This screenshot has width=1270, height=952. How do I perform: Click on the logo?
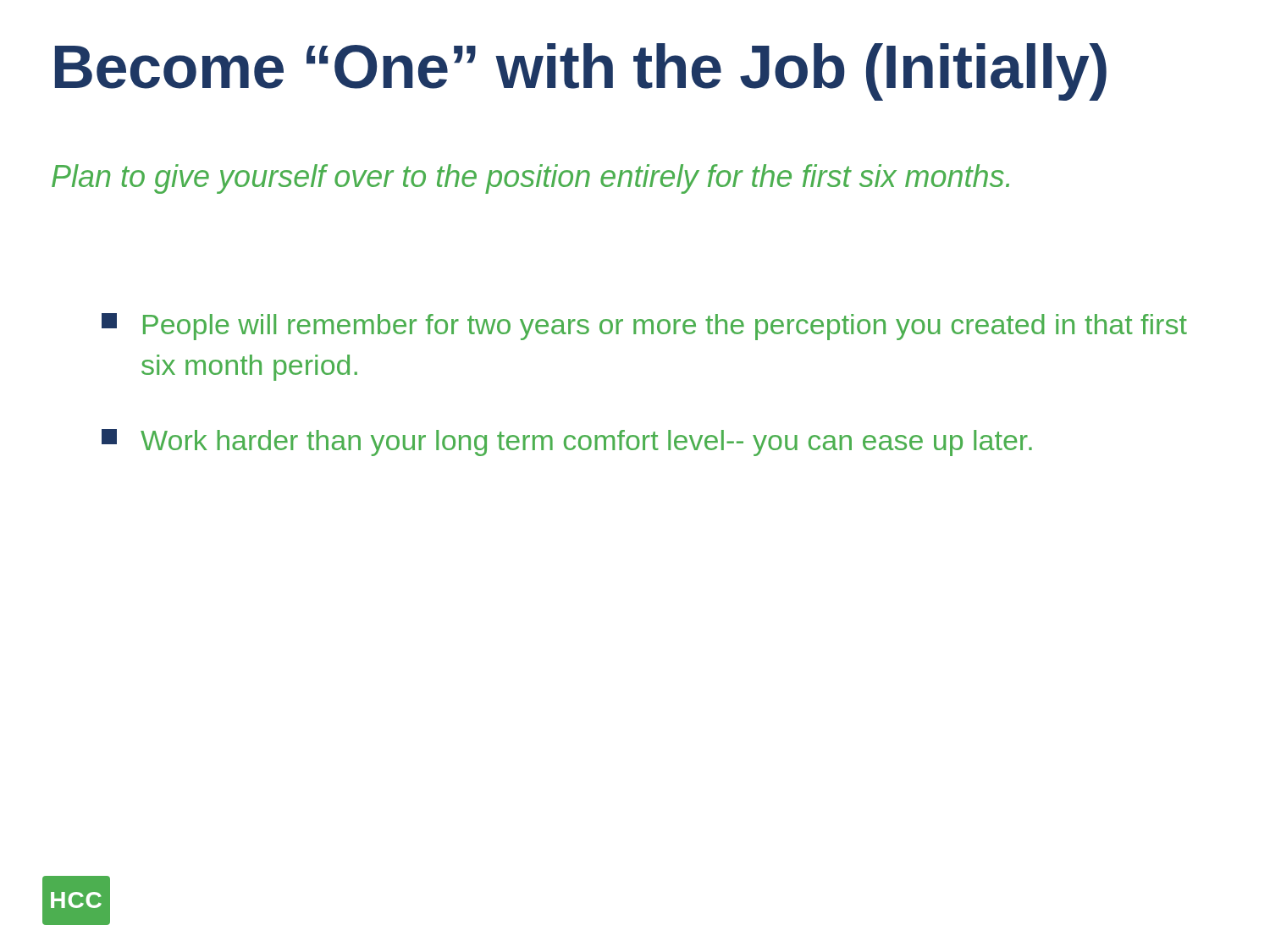click(x=76, y=900)
